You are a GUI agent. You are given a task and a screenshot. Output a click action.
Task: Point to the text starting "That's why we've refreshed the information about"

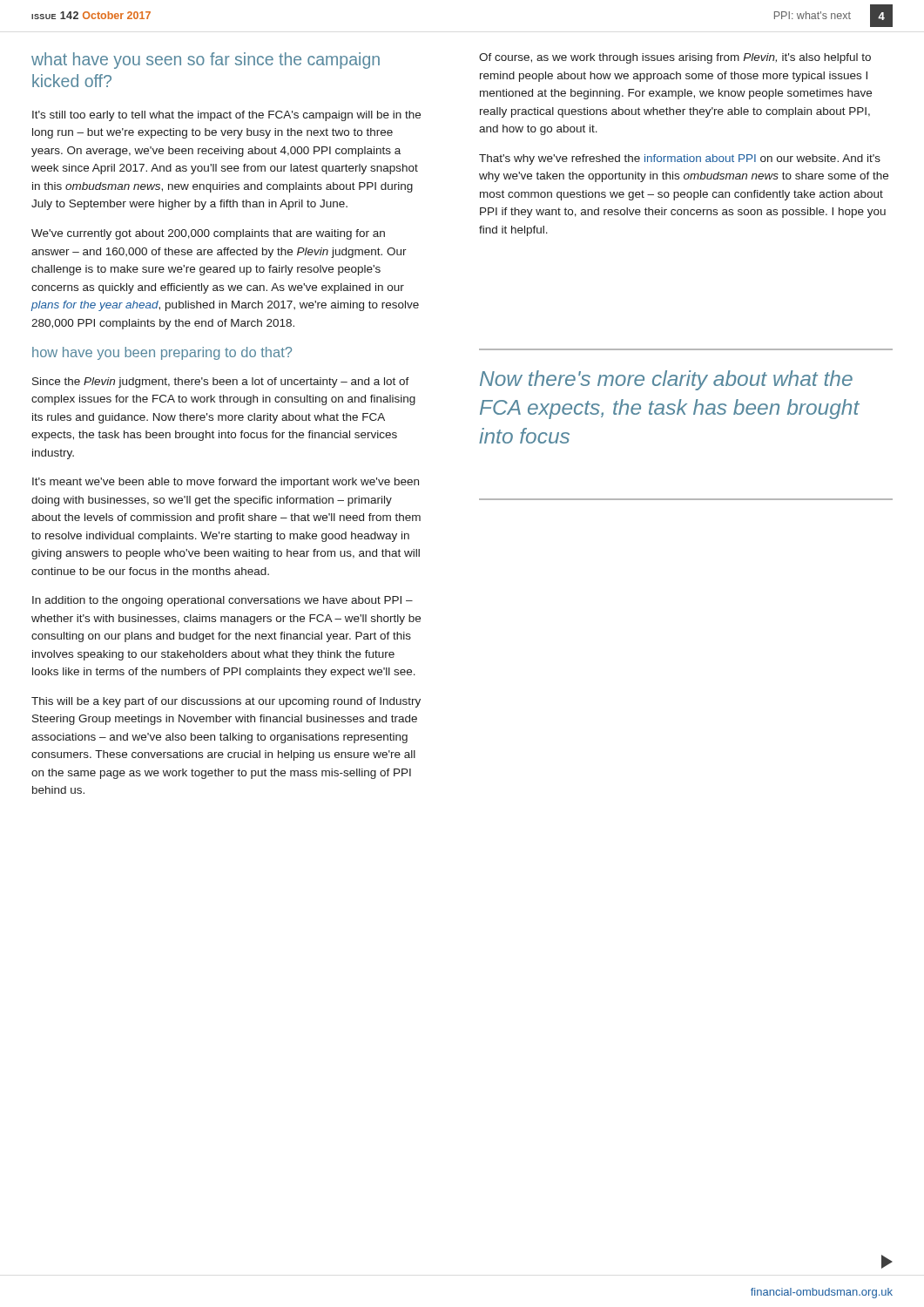tap(684, 194)
